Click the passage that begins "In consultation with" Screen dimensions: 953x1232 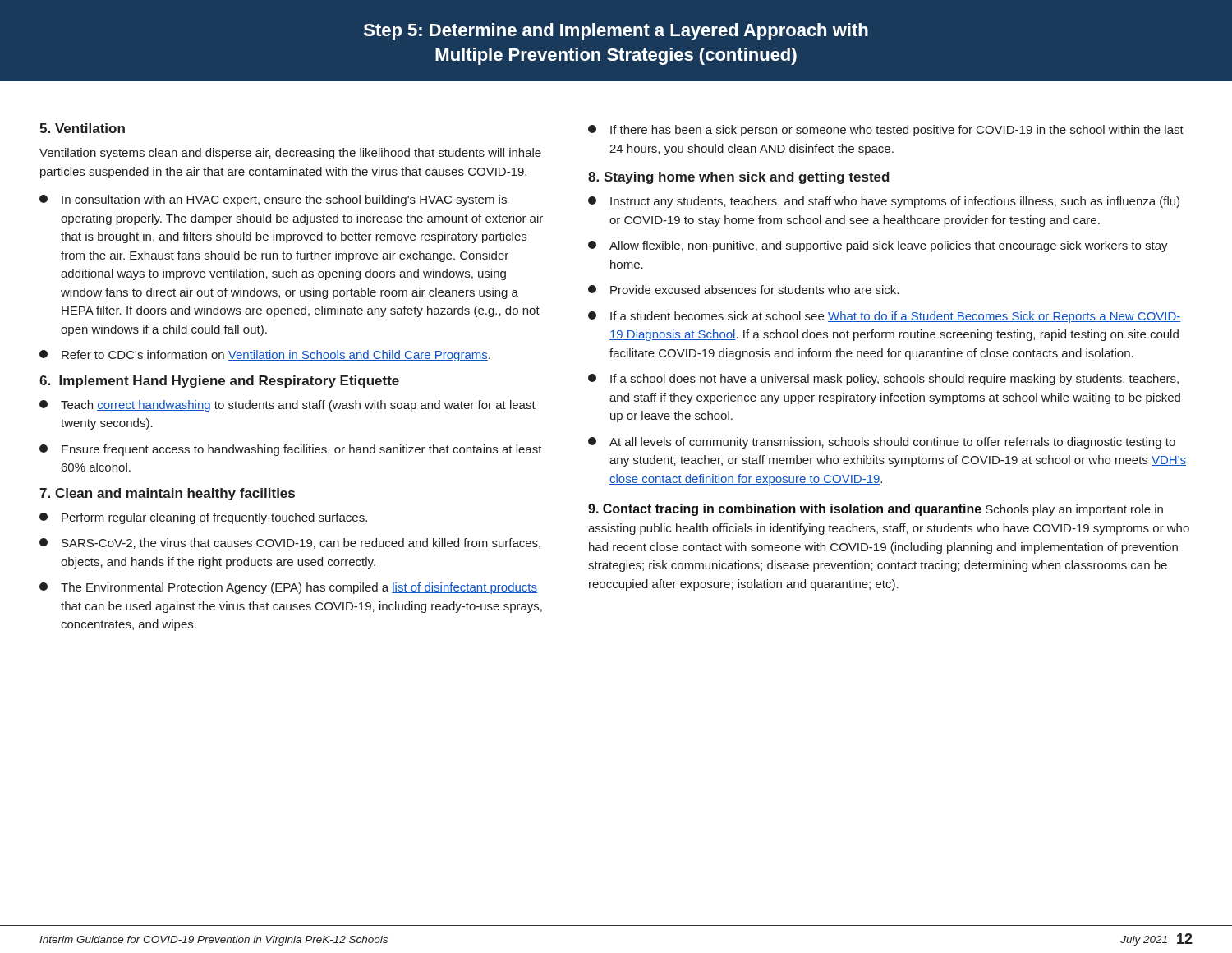tap(294, 265)
